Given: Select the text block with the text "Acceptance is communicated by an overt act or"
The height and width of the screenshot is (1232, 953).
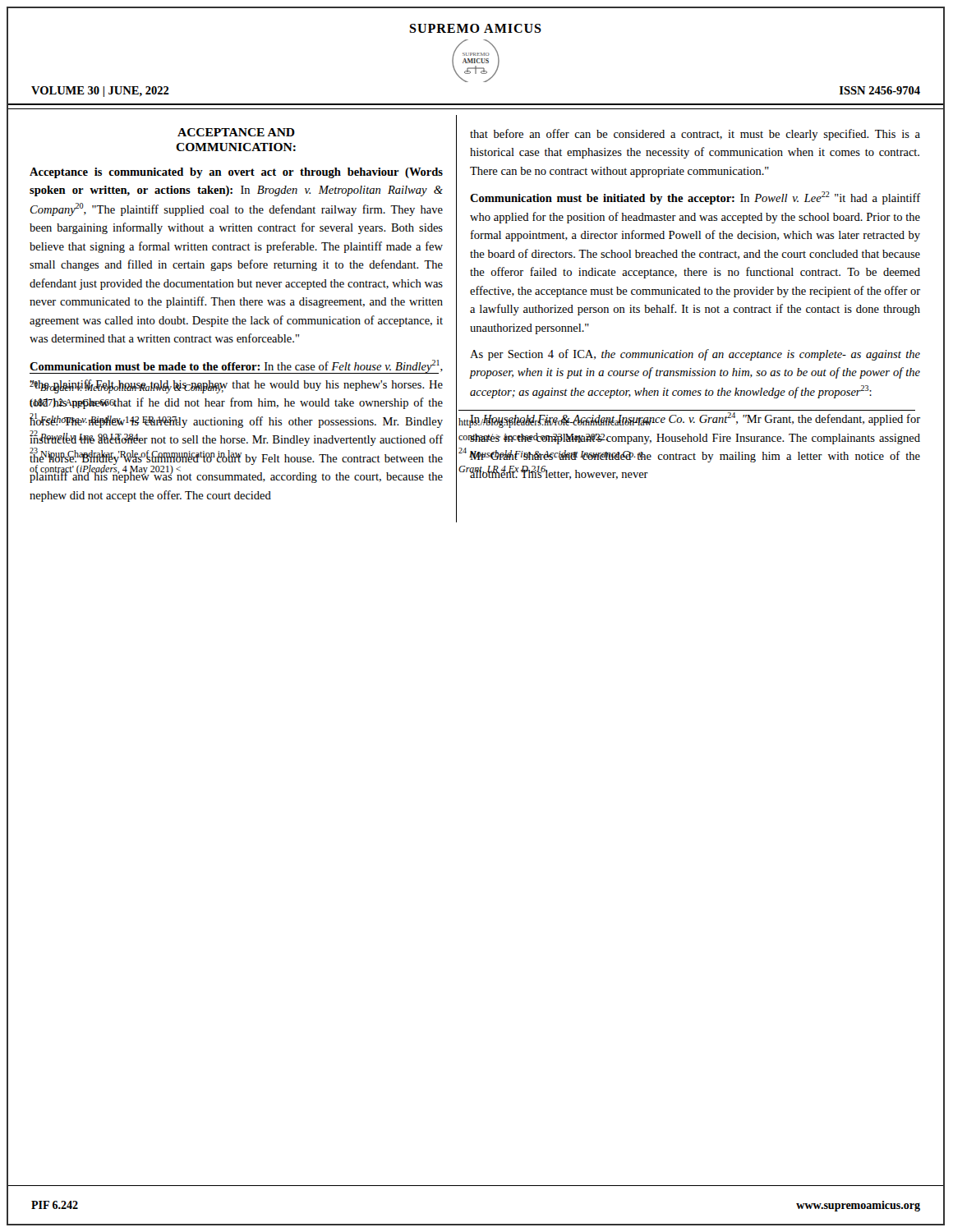Looking at the screenshot, I should [x=236, y=255].
